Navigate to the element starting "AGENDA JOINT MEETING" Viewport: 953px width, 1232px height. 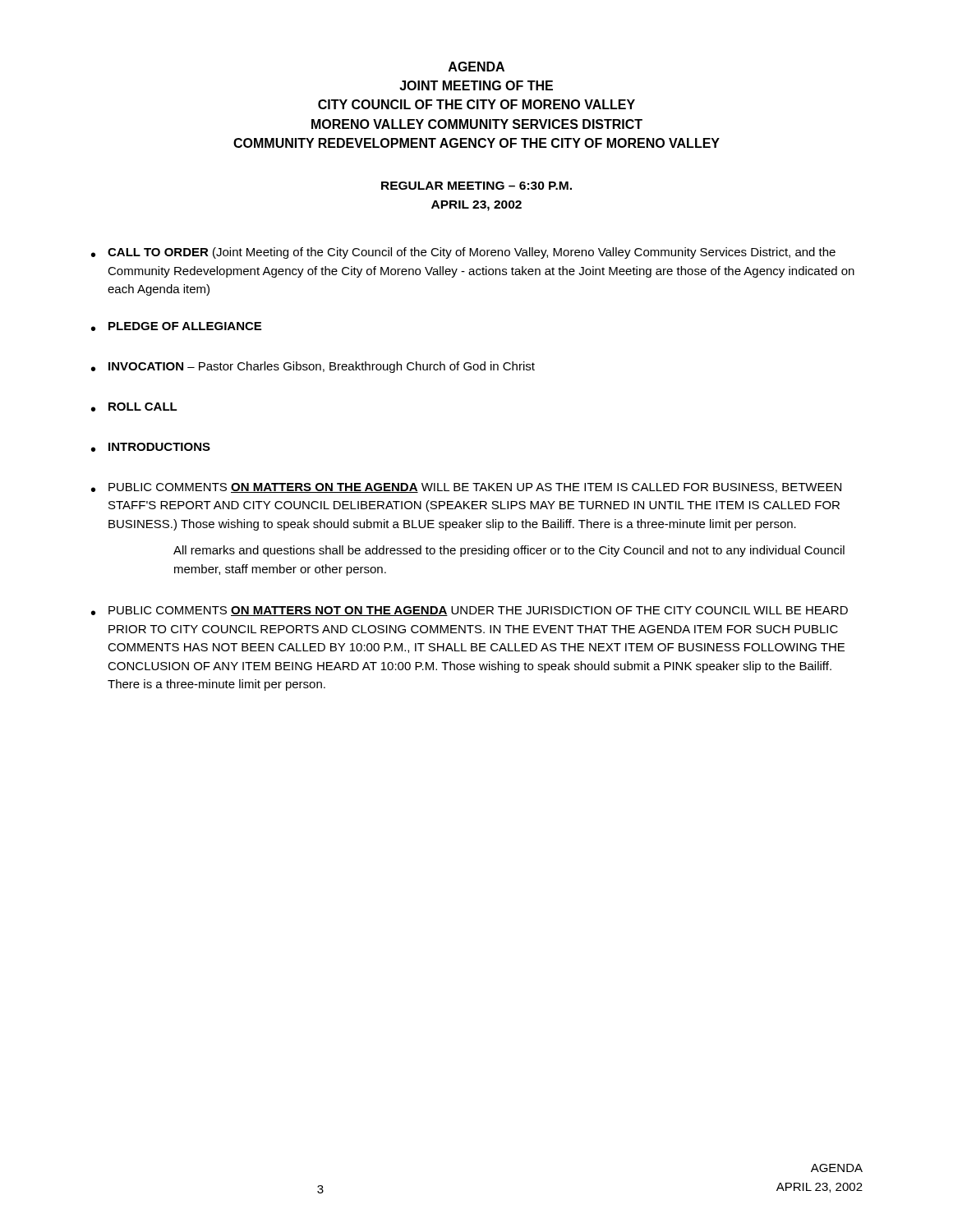476,105
